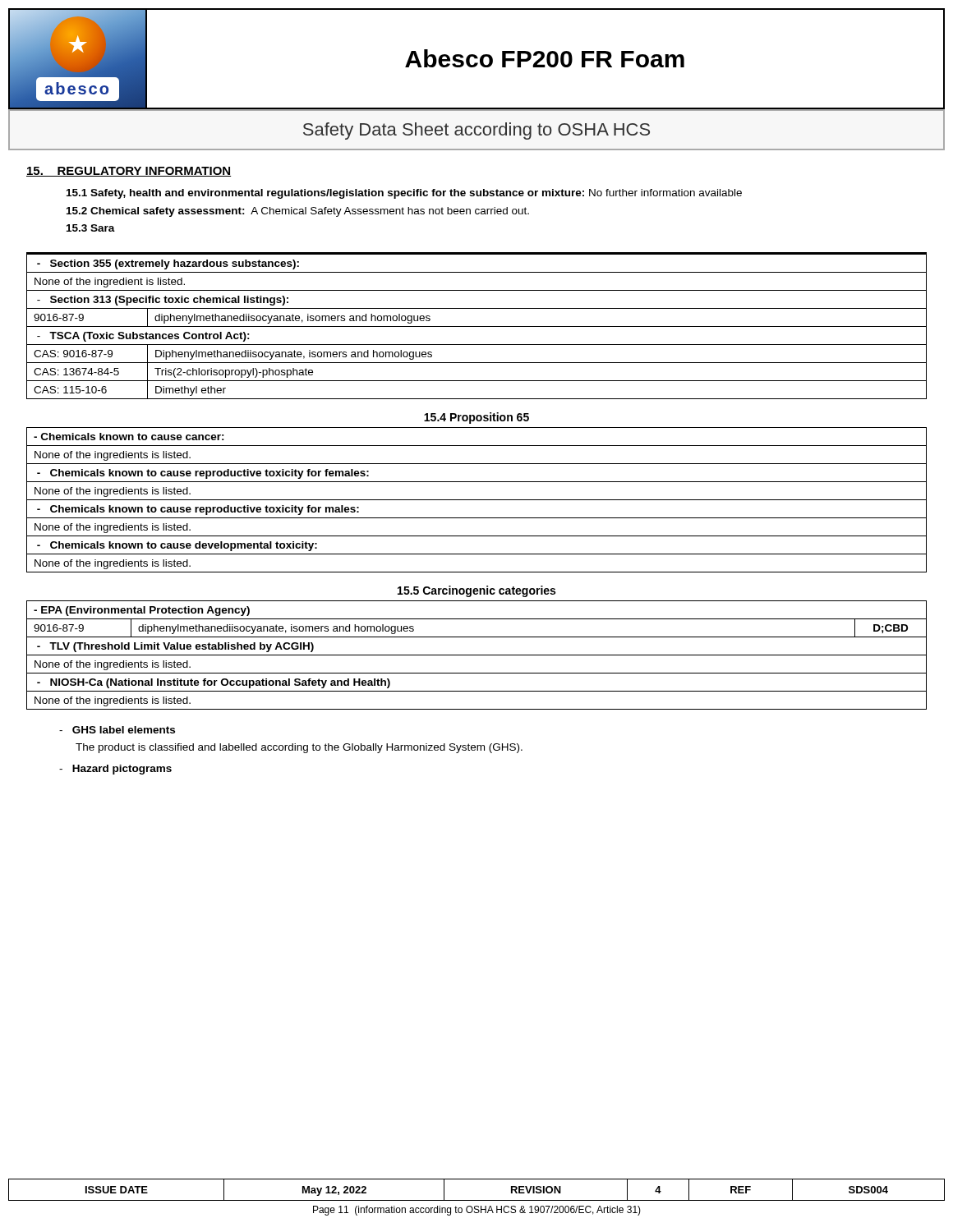953x1232 pixels.
Task: Locate the text "15. REGULATORY INFORMATION"
Action: pos(129,170)
